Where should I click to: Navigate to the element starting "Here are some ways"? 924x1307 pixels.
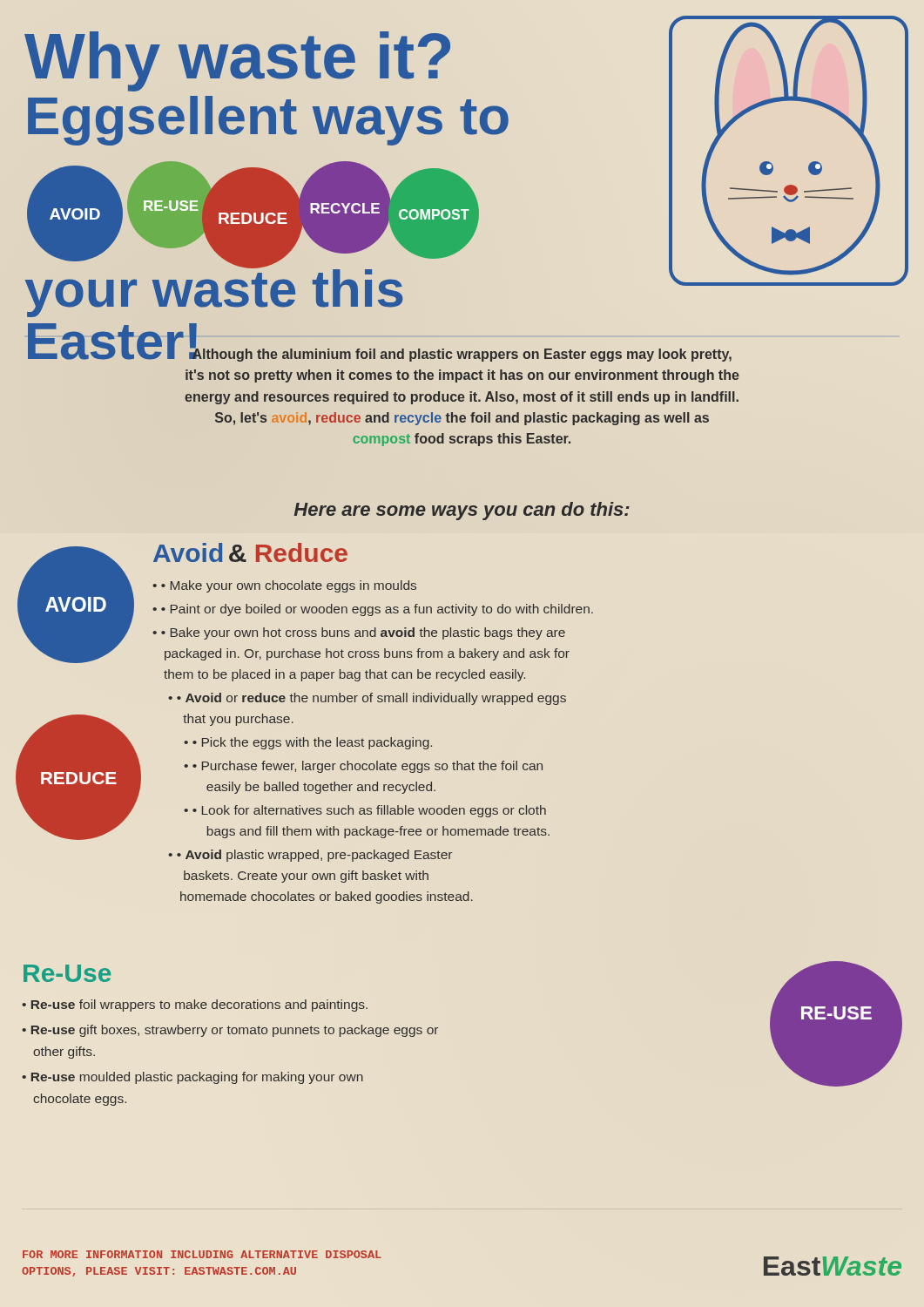(462, 509)
